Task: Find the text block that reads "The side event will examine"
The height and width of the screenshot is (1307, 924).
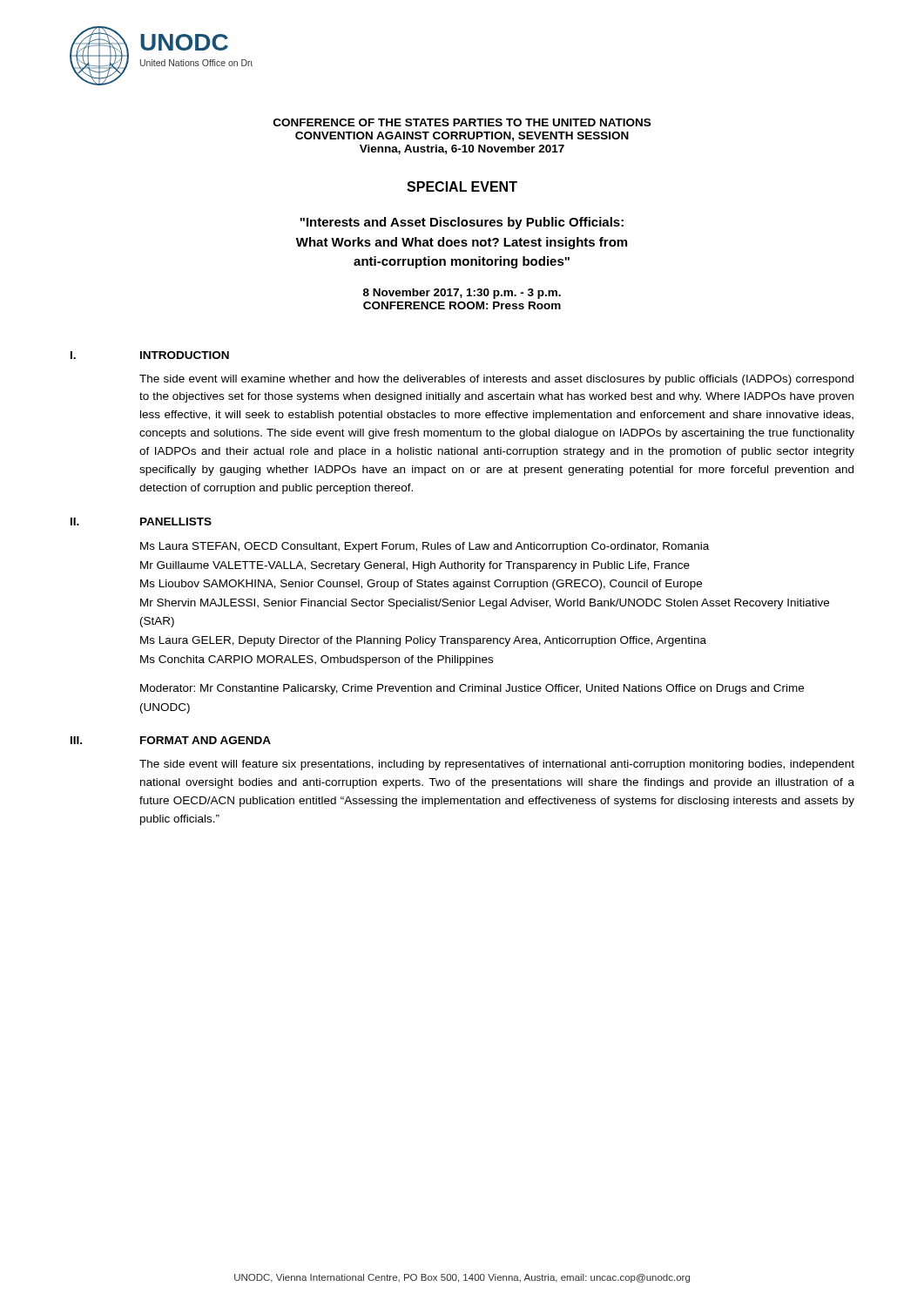Action: (x=497, y=433)
